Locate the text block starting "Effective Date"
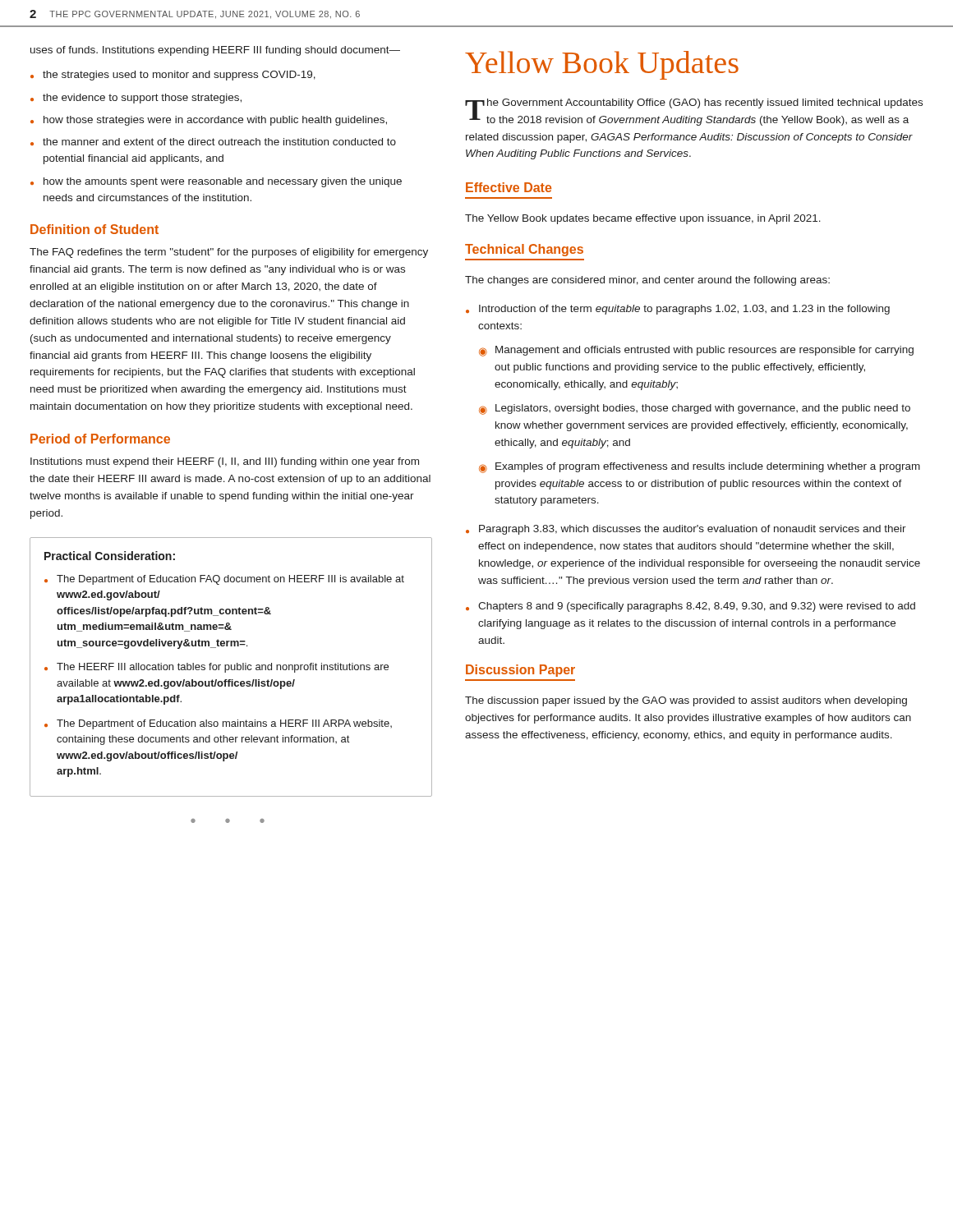This screenshot has height=1232, width=953. (508, 188)
